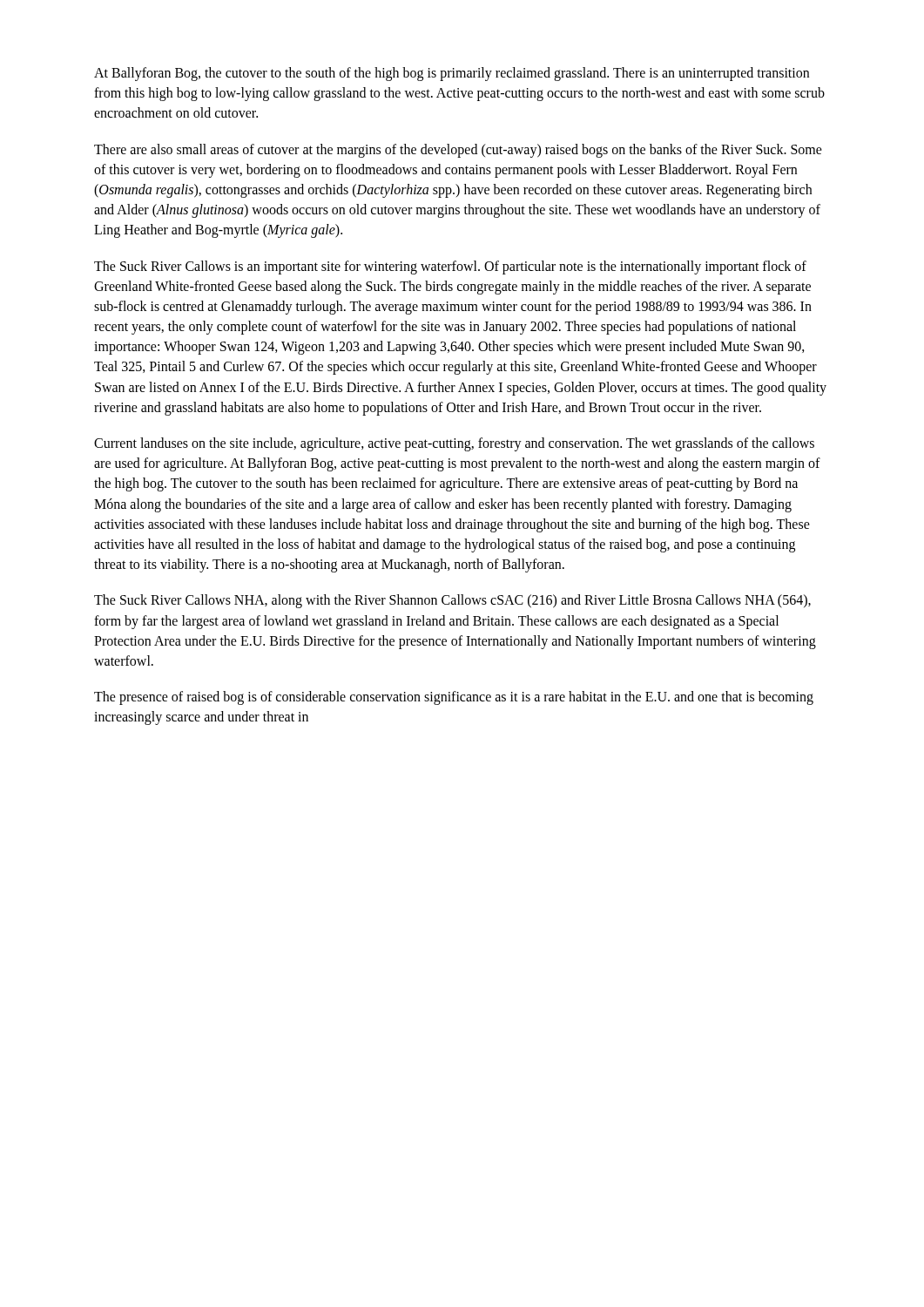Click the passage that begins "The Suck River Callows is an"

(x=460, y=336)
